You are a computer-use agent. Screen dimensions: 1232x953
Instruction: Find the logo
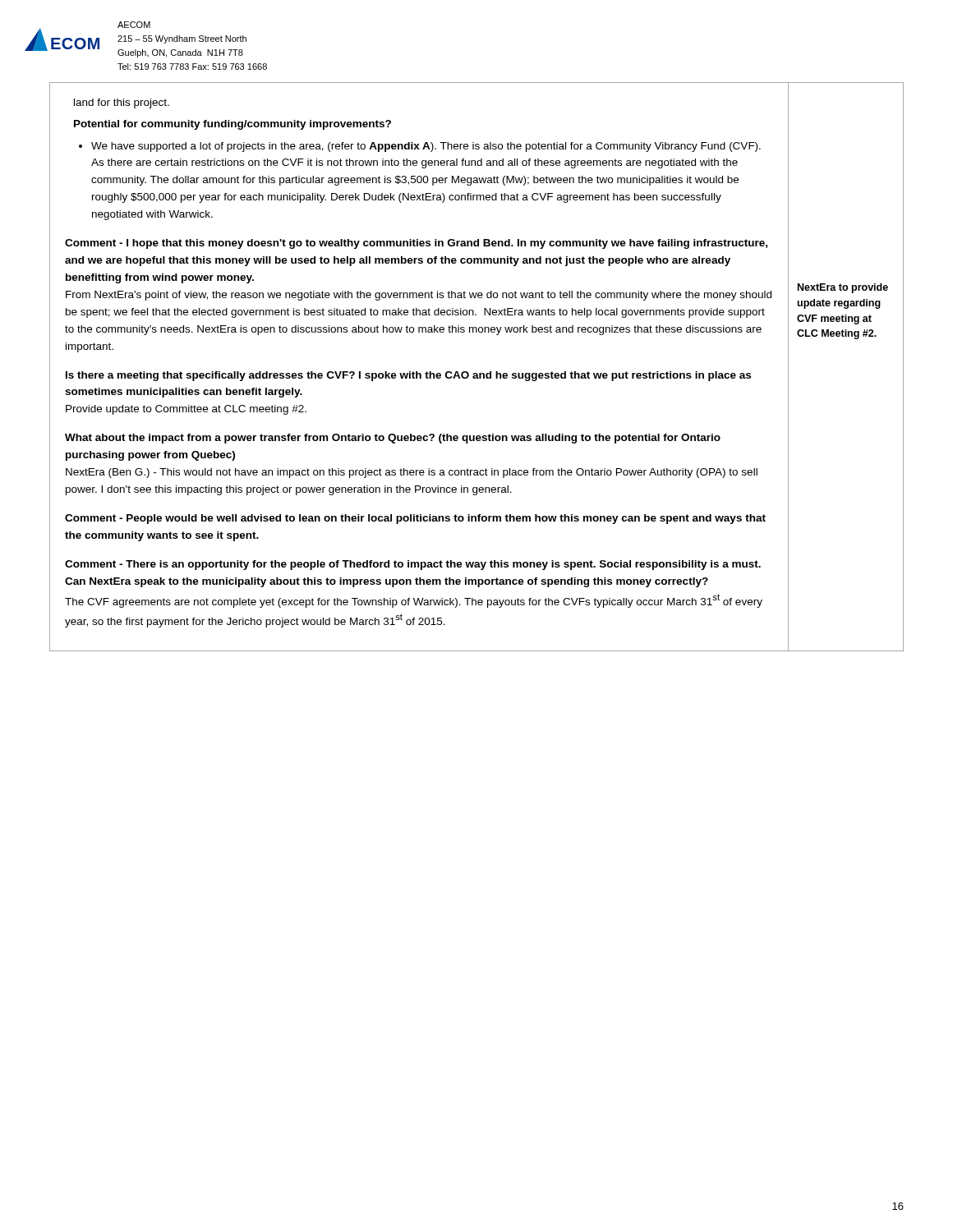68,39
